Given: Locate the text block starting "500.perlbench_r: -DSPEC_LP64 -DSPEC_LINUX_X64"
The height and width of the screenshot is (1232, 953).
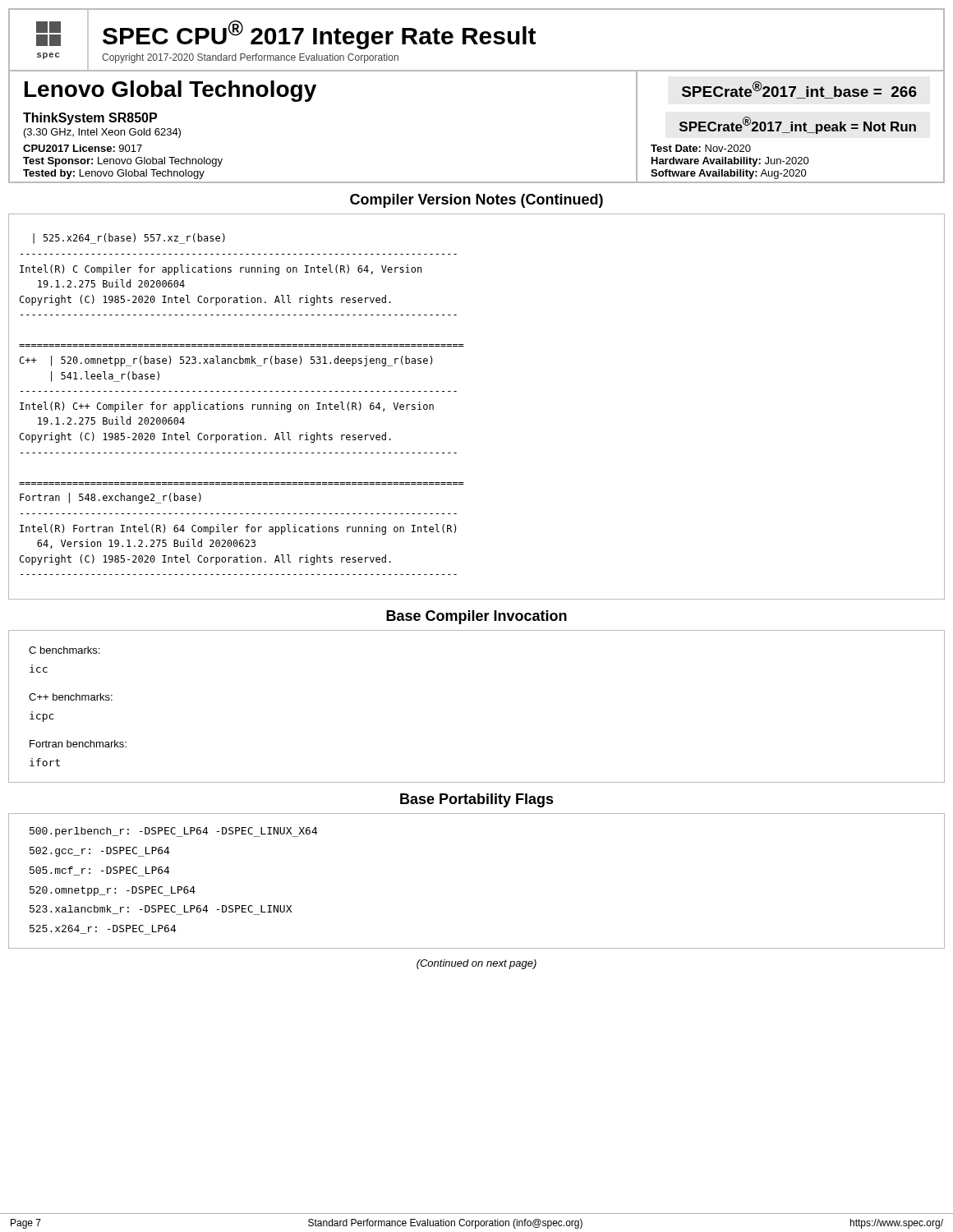Looking at the screenshot, I should (173, 831).
